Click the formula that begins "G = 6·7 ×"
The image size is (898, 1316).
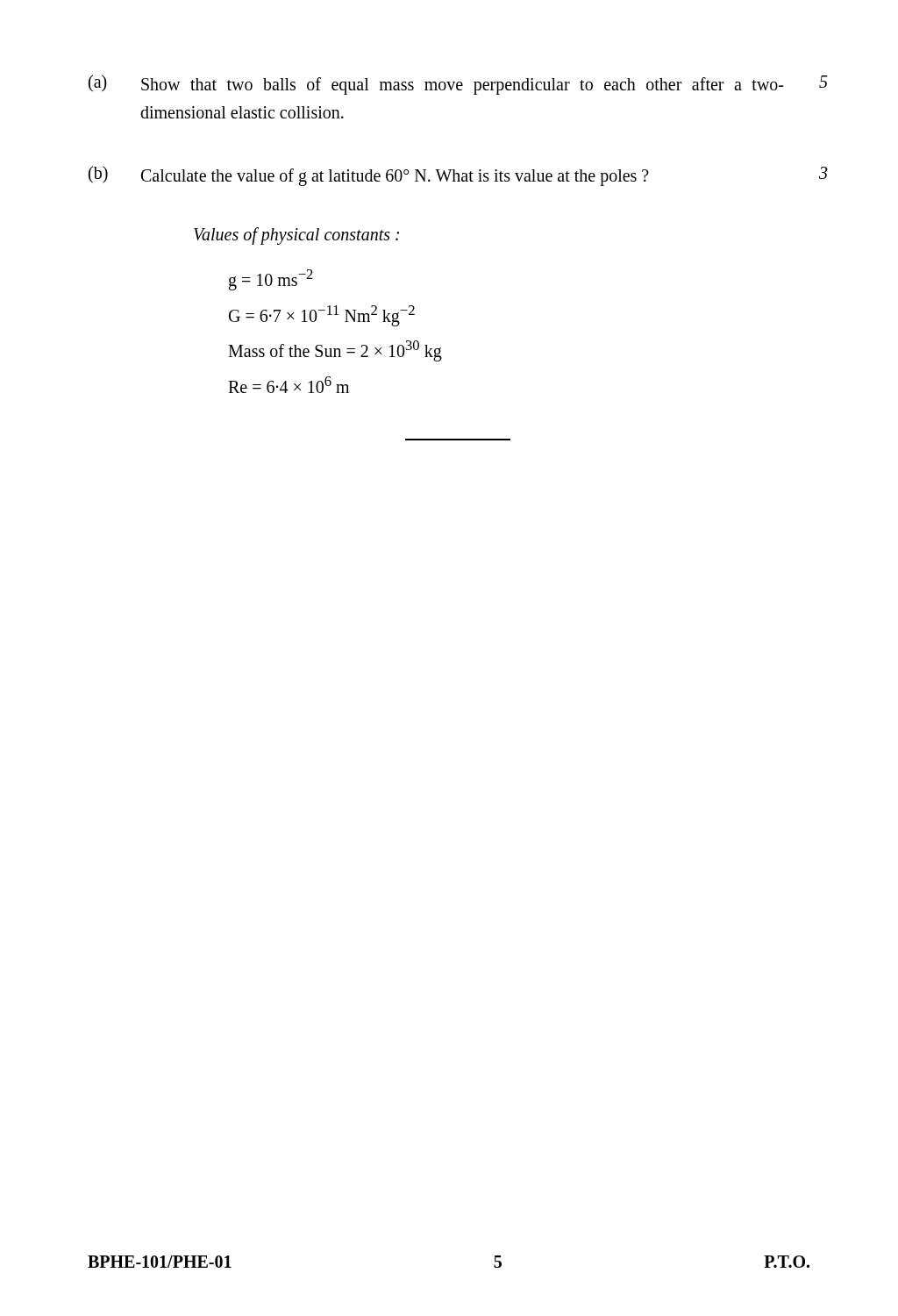point(322,313)
